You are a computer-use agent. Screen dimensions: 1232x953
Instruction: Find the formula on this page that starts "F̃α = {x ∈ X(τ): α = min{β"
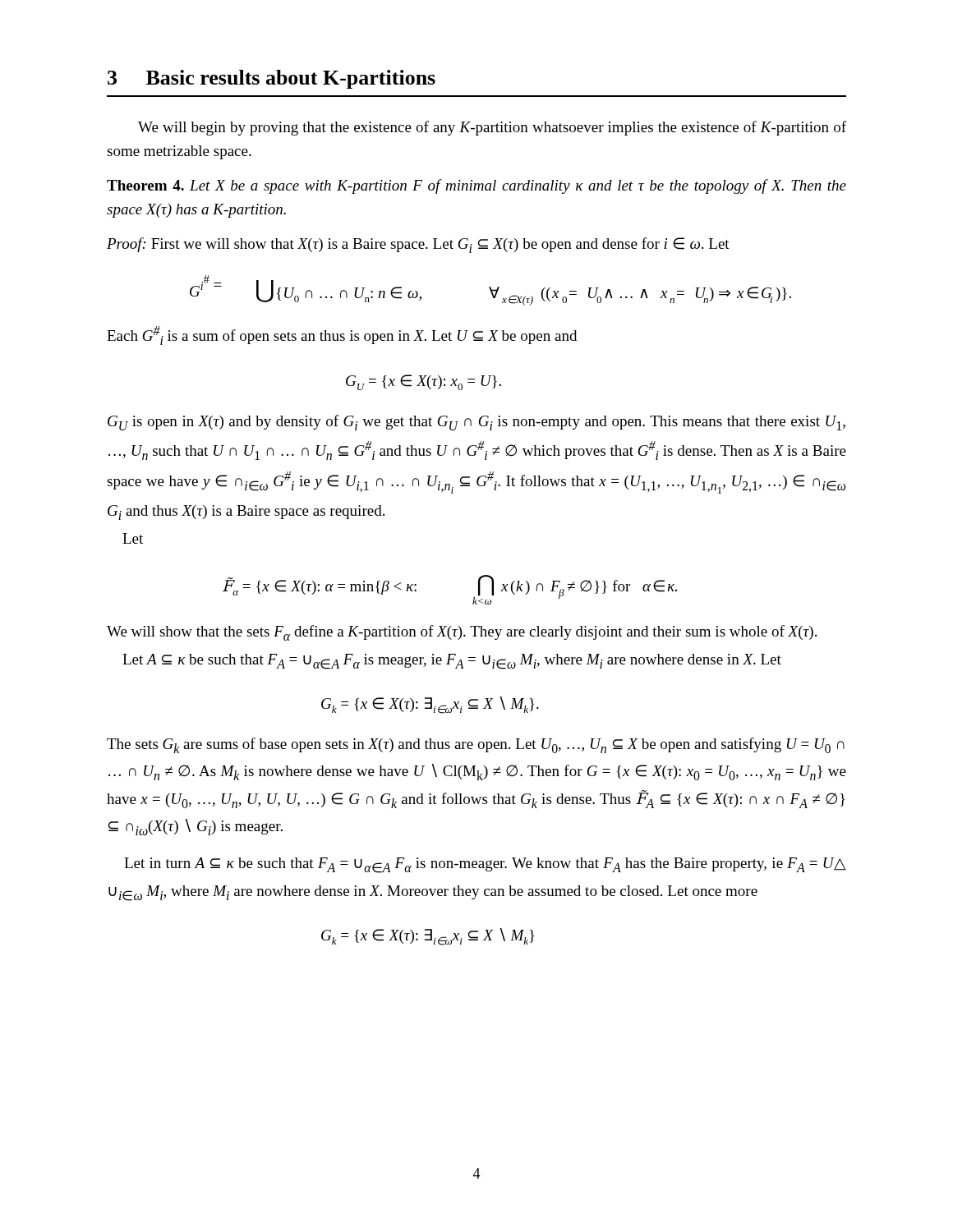coord(476,585)
